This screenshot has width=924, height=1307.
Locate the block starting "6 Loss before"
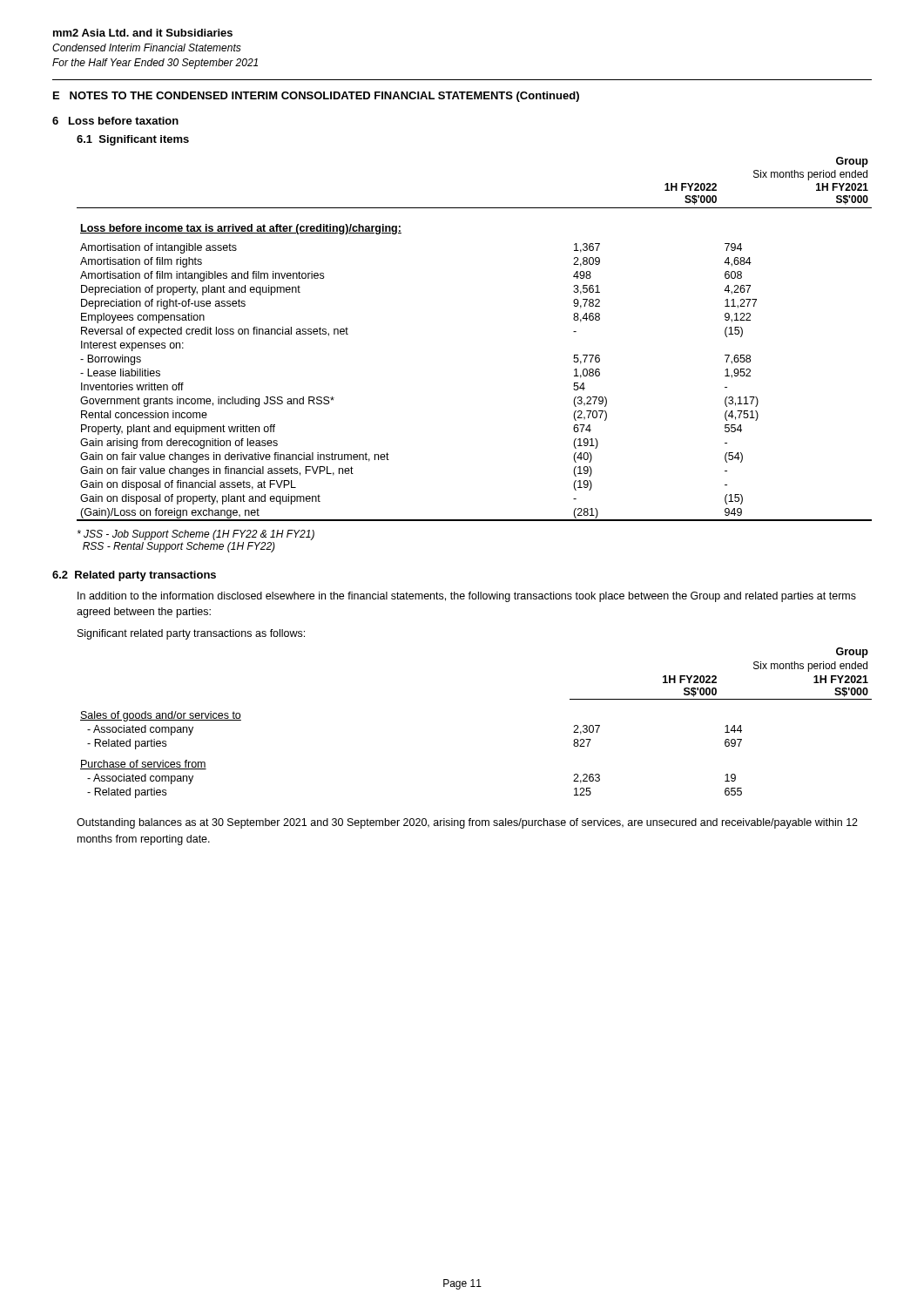click(116, 120)
